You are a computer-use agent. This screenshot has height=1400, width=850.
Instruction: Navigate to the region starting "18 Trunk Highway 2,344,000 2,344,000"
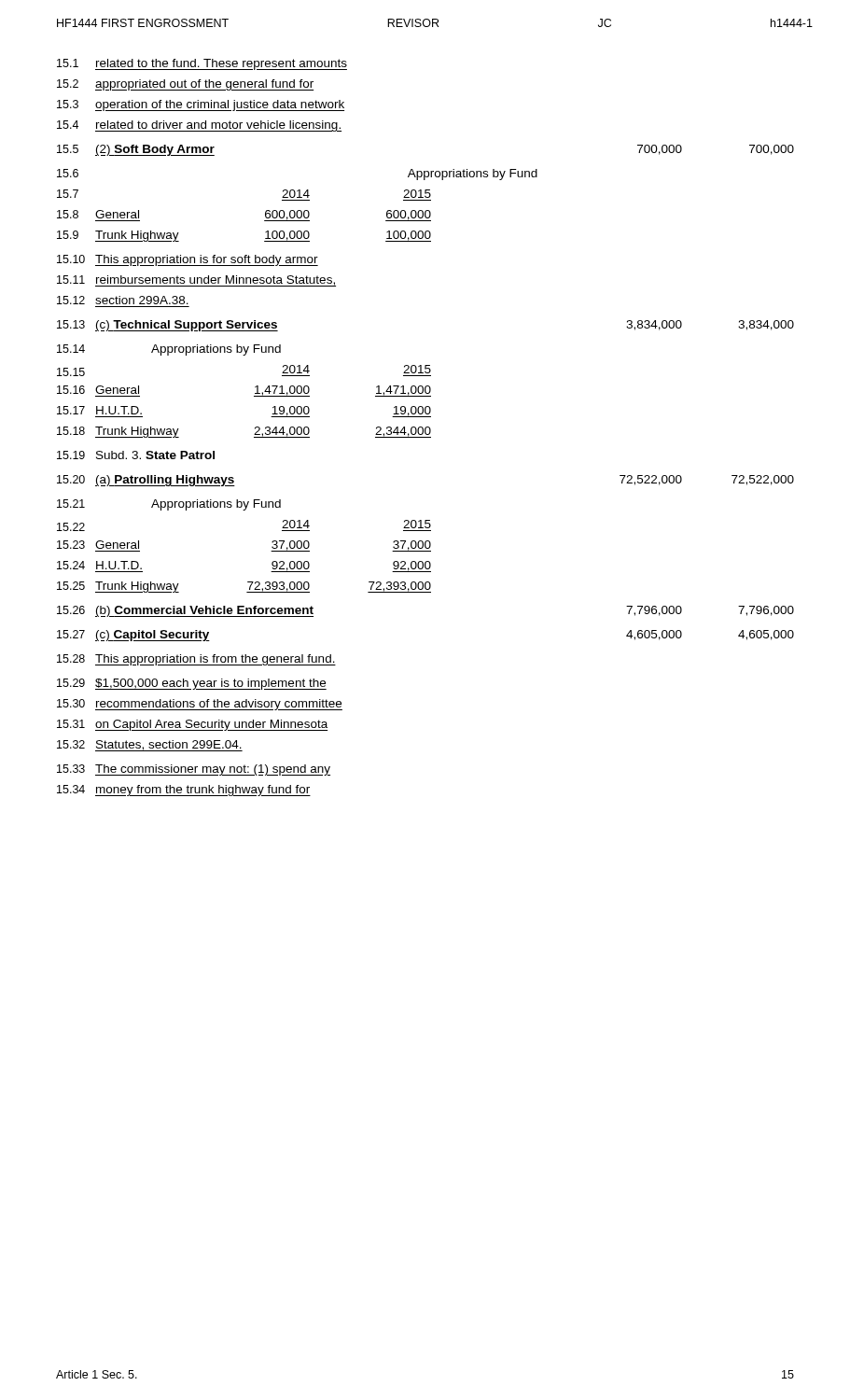coord(425,431)
